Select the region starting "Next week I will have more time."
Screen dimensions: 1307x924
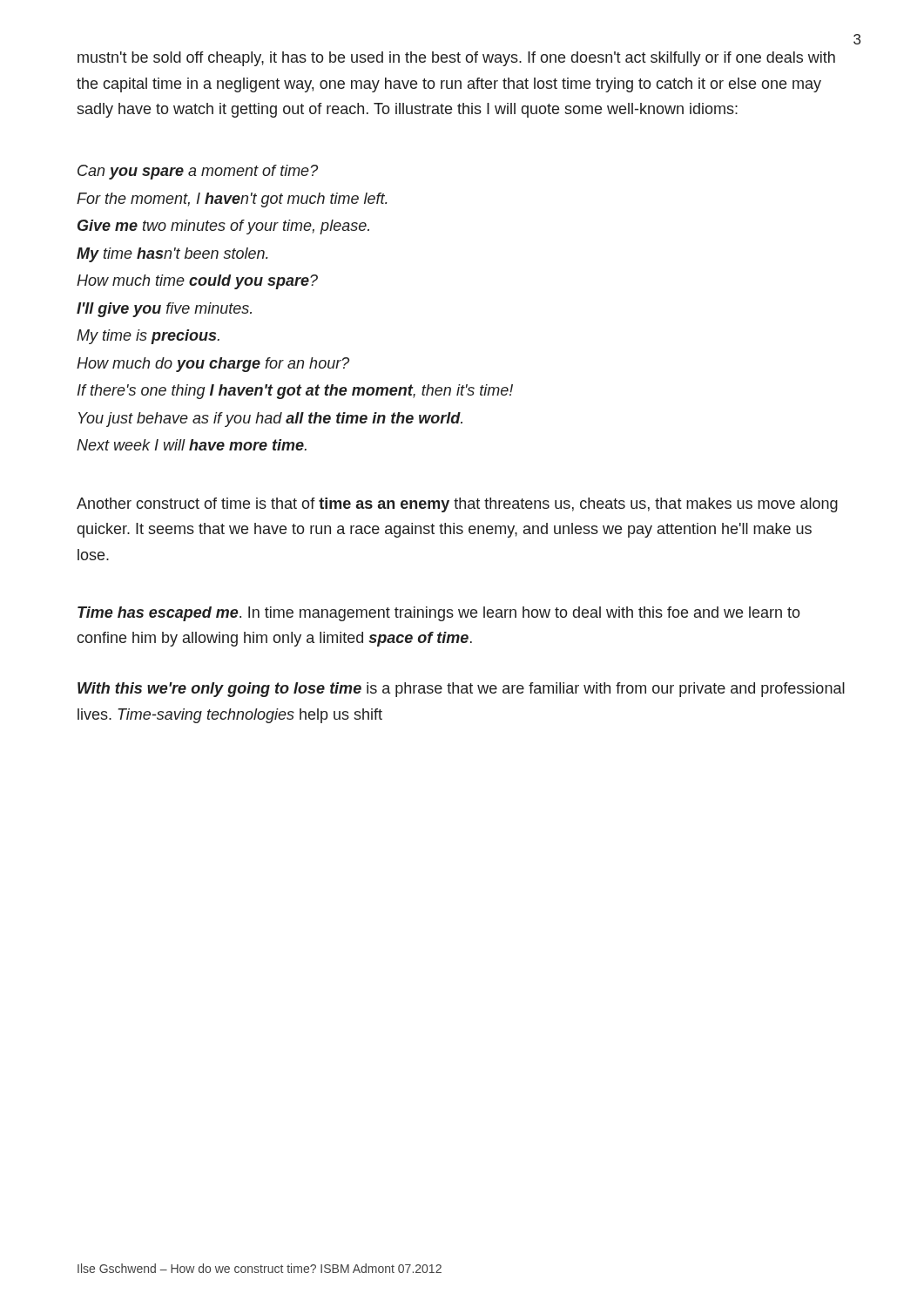[x=192, y=445]
